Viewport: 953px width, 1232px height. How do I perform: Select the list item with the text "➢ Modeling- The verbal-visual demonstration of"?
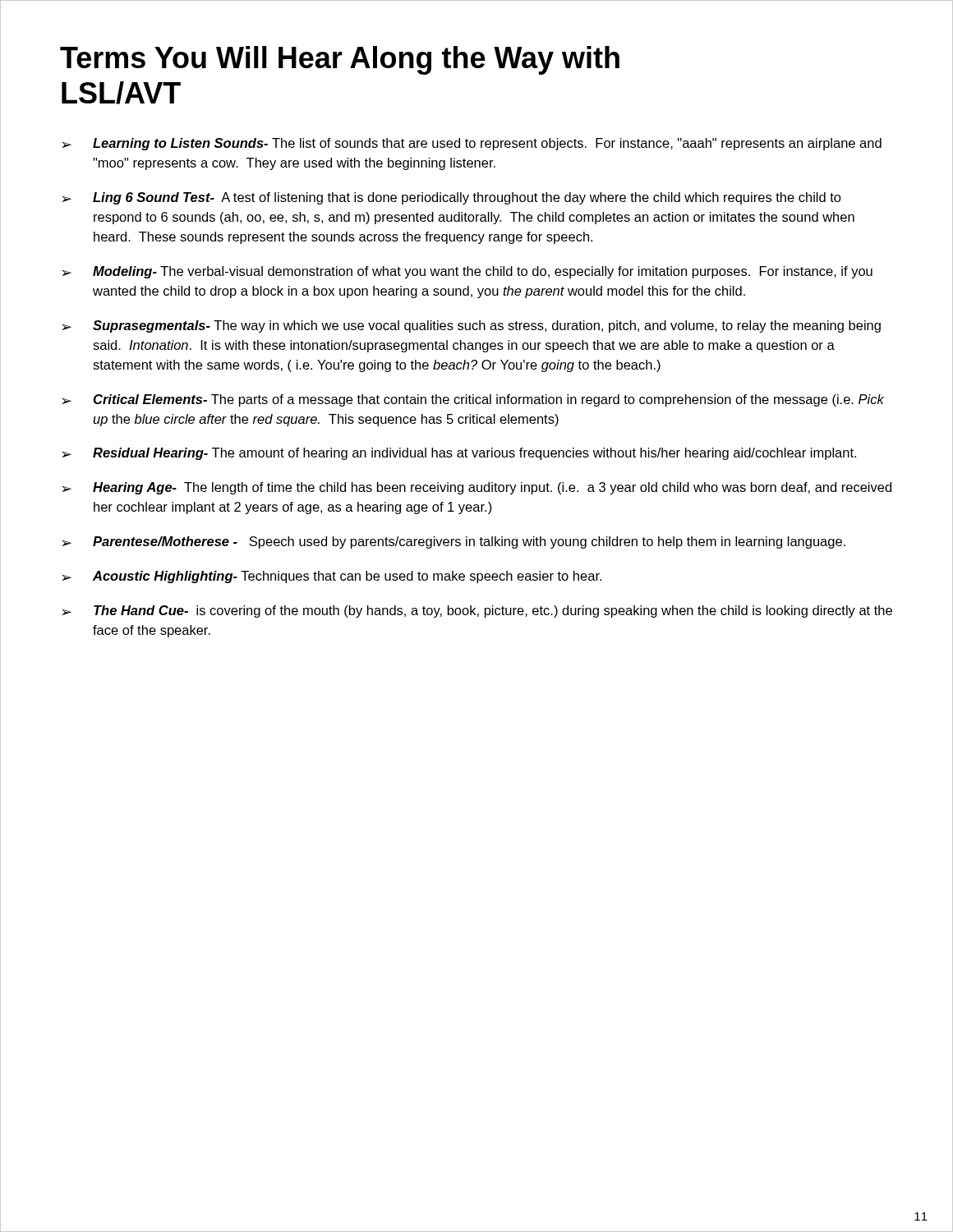[x=476, y=282]
